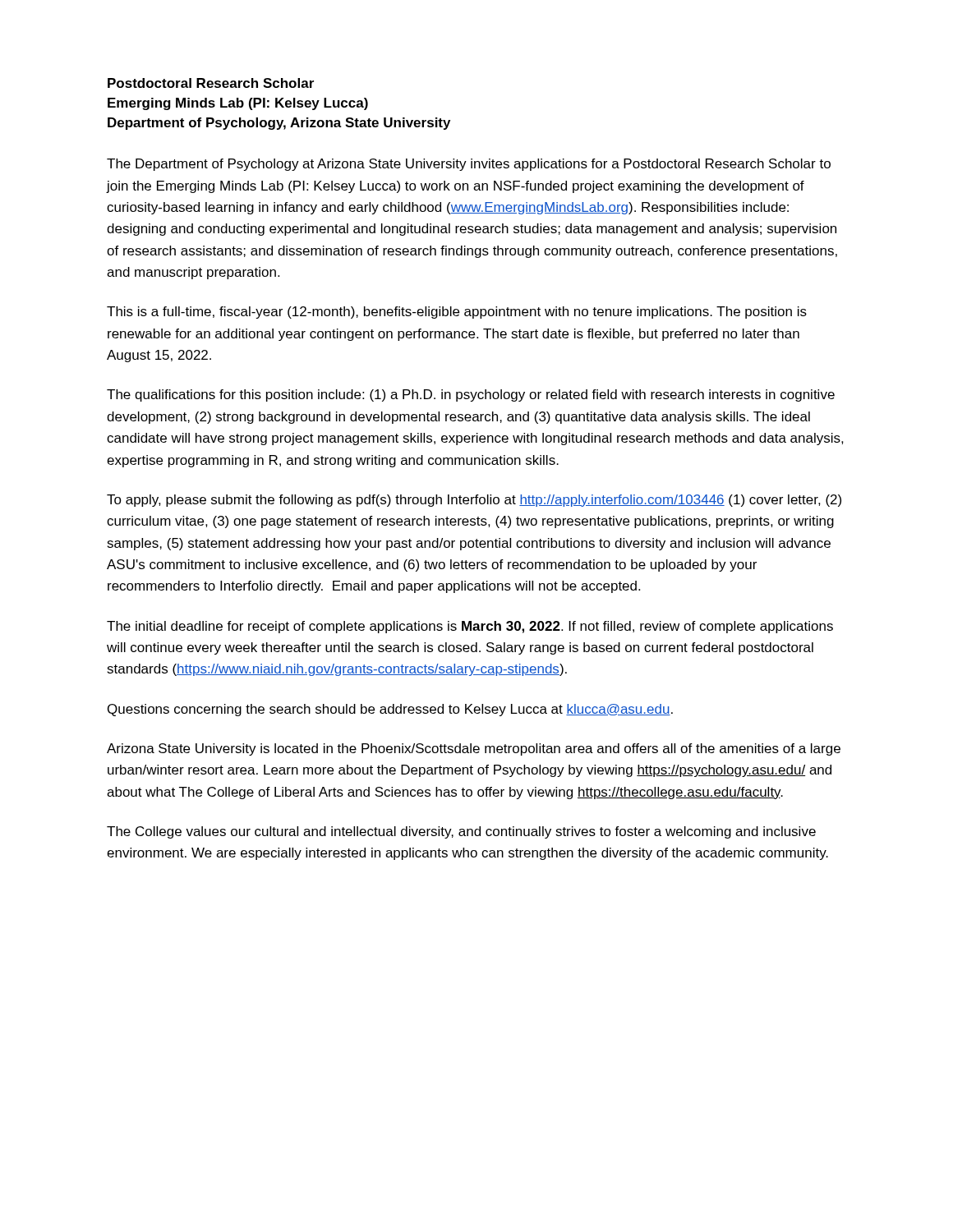The image size is (953, 1232).
Task: Click on the text block that reads "This is a full-time, fiscal-year"
Action: [457, 334]
